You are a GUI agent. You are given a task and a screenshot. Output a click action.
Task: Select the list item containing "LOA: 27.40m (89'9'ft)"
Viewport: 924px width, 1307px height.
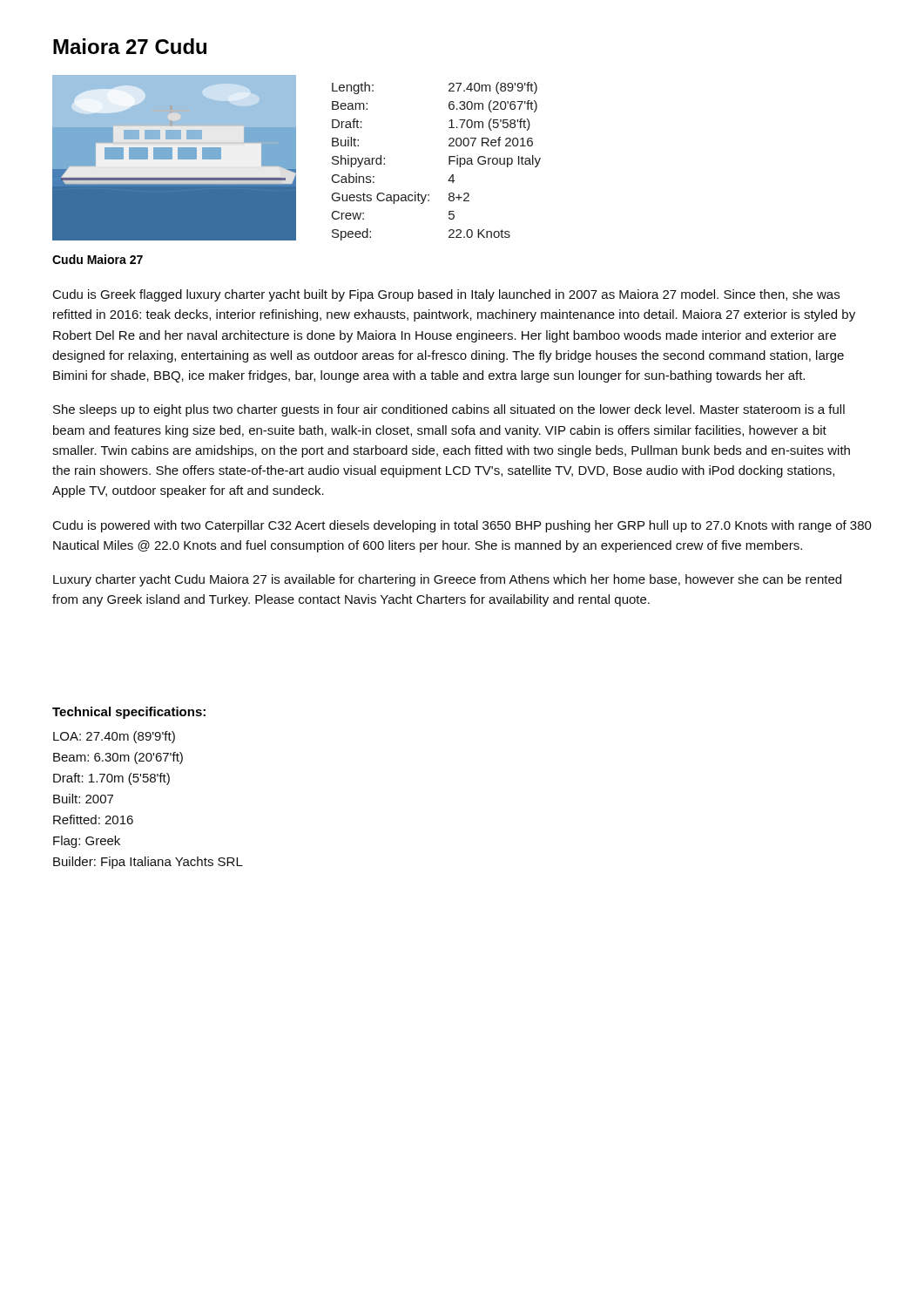(114, 735)
